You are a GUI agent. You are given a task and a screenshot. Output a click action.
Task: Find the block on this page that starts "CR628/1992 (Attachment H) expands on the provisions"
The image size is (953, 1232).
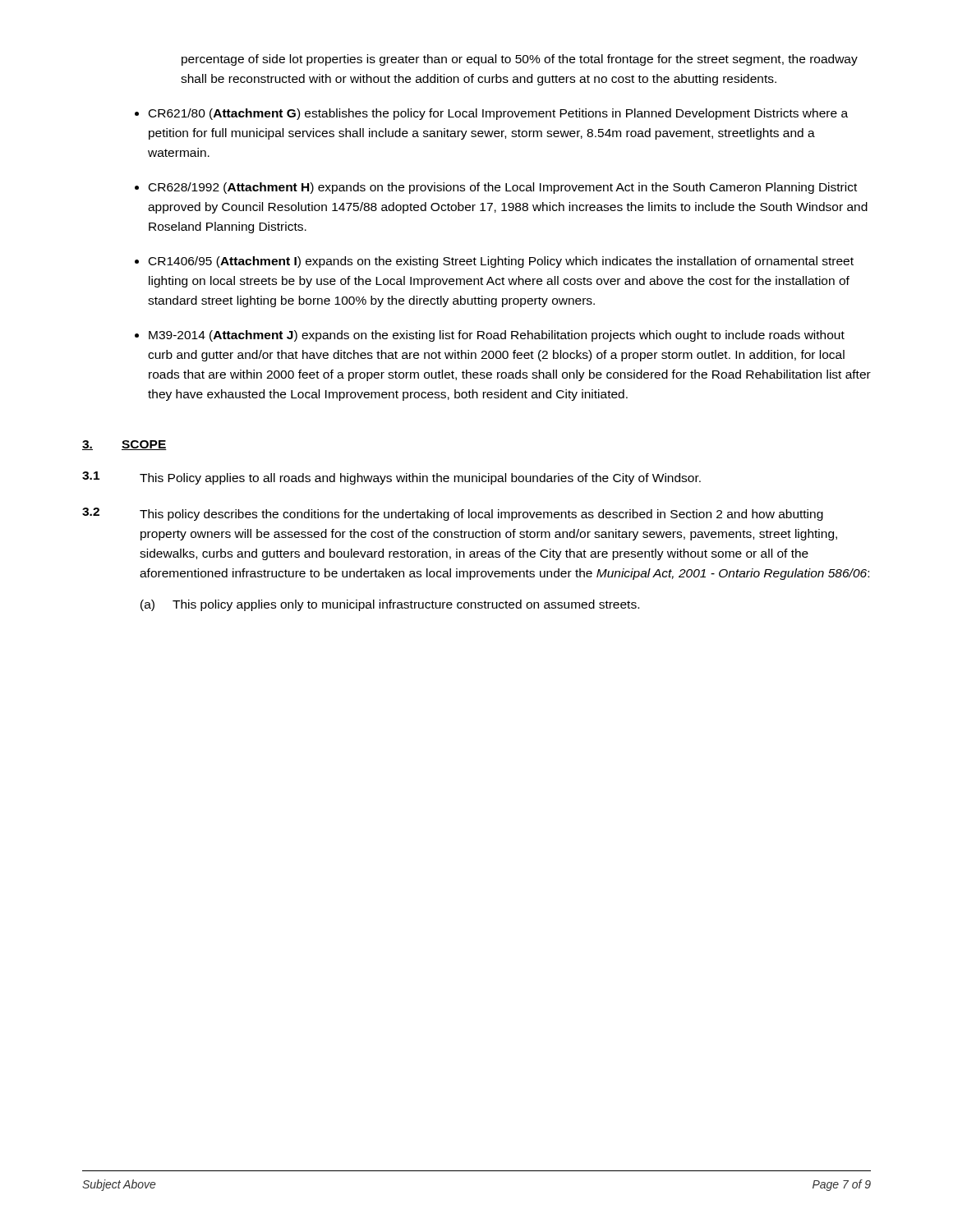(508, 207)
